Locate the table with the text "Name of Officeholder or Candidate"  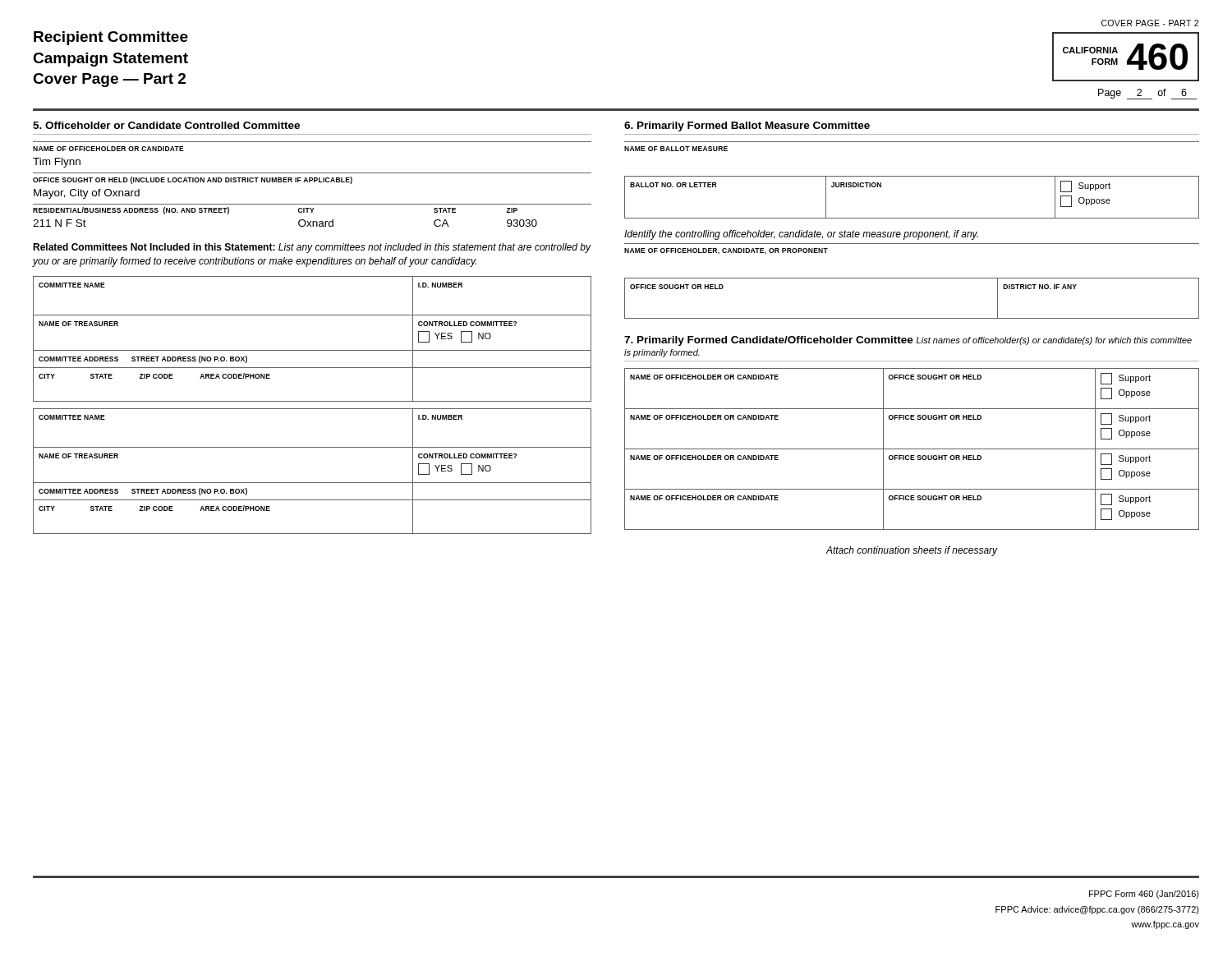point(912,449)
